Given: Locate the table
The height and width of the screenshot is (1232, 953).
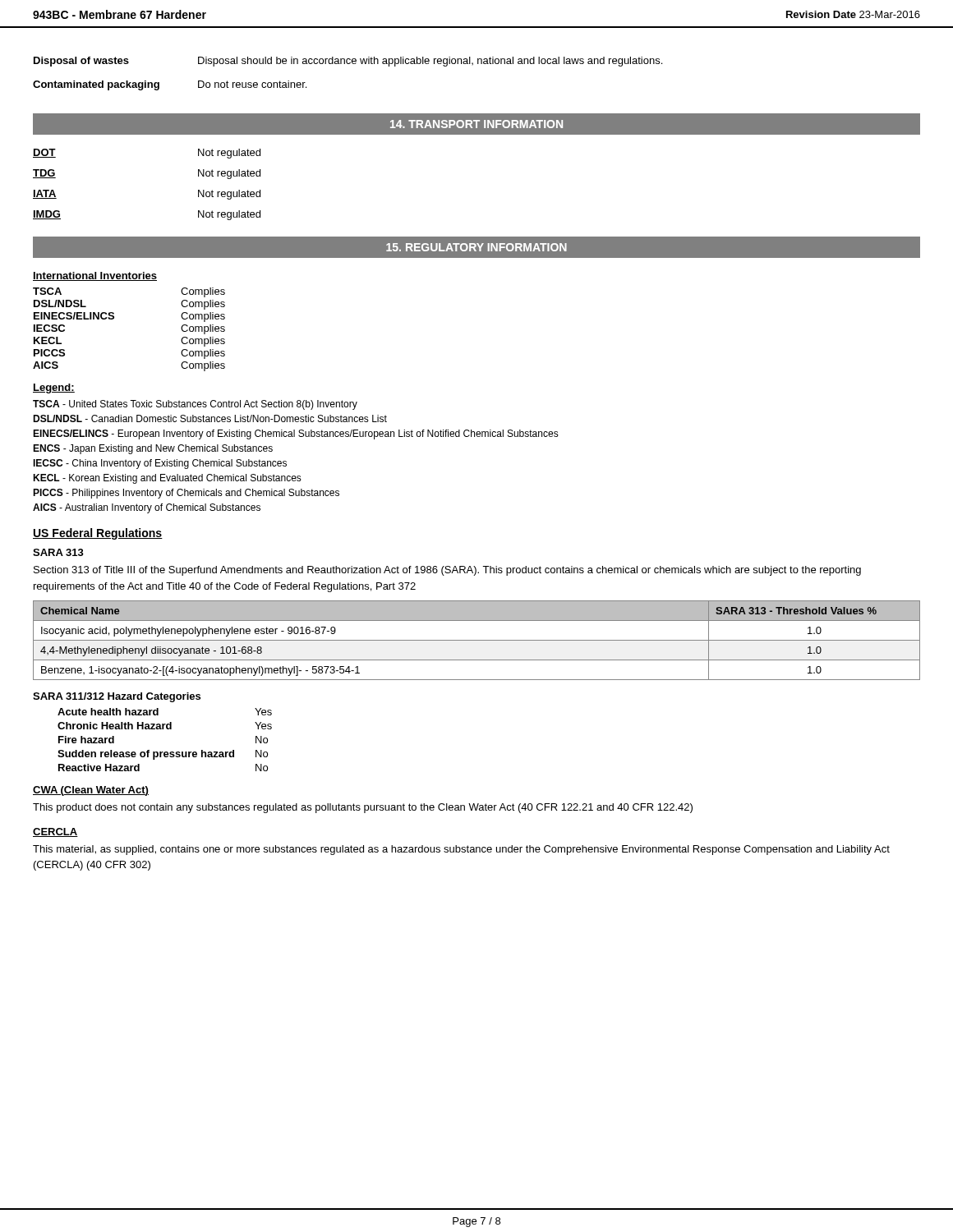Looking at the screenshot, I should 476,640.
